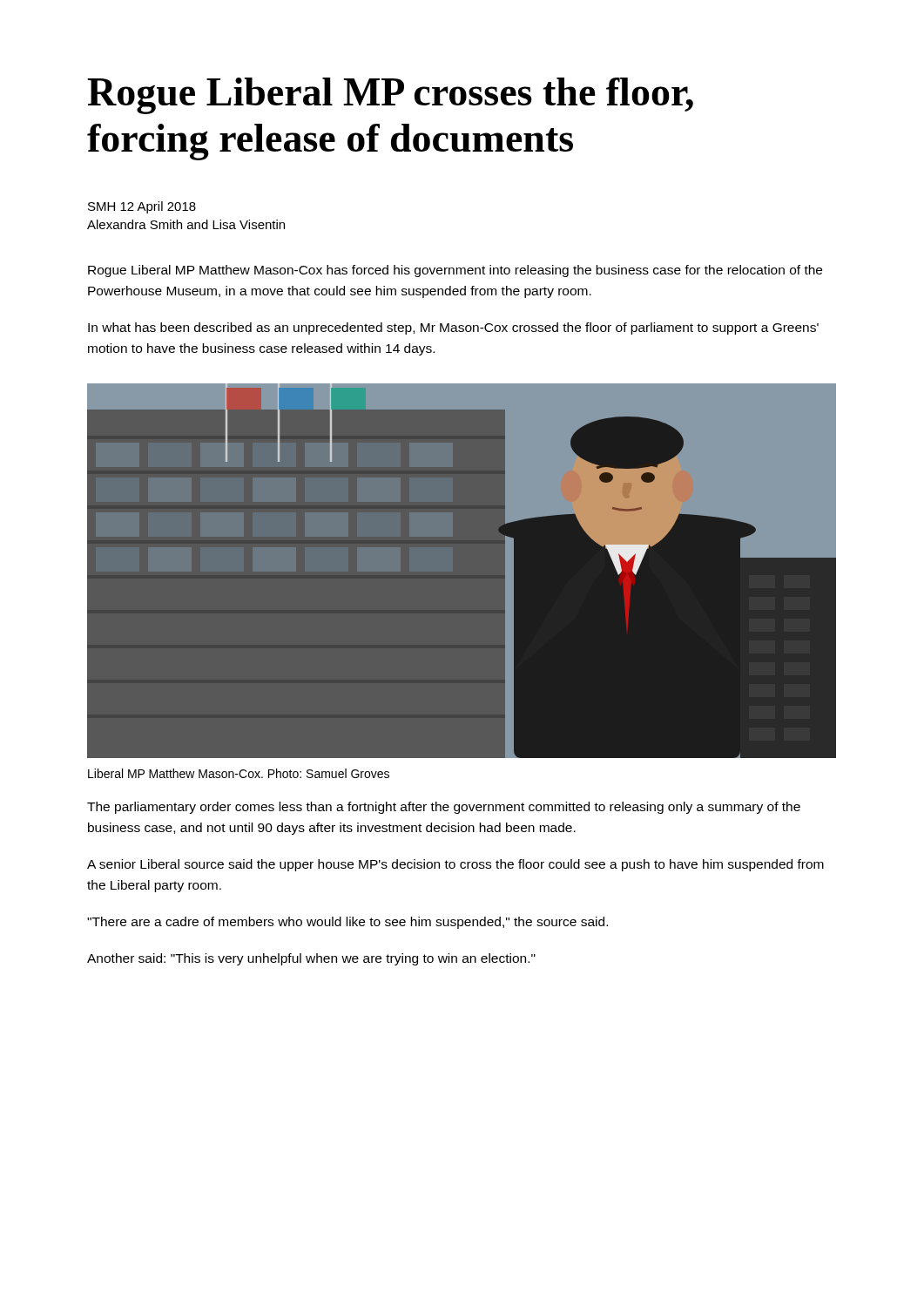Image resolution: width=924 pixels, height=1307 pixels.
Task: Find the photo
Action: coord(462,572)
